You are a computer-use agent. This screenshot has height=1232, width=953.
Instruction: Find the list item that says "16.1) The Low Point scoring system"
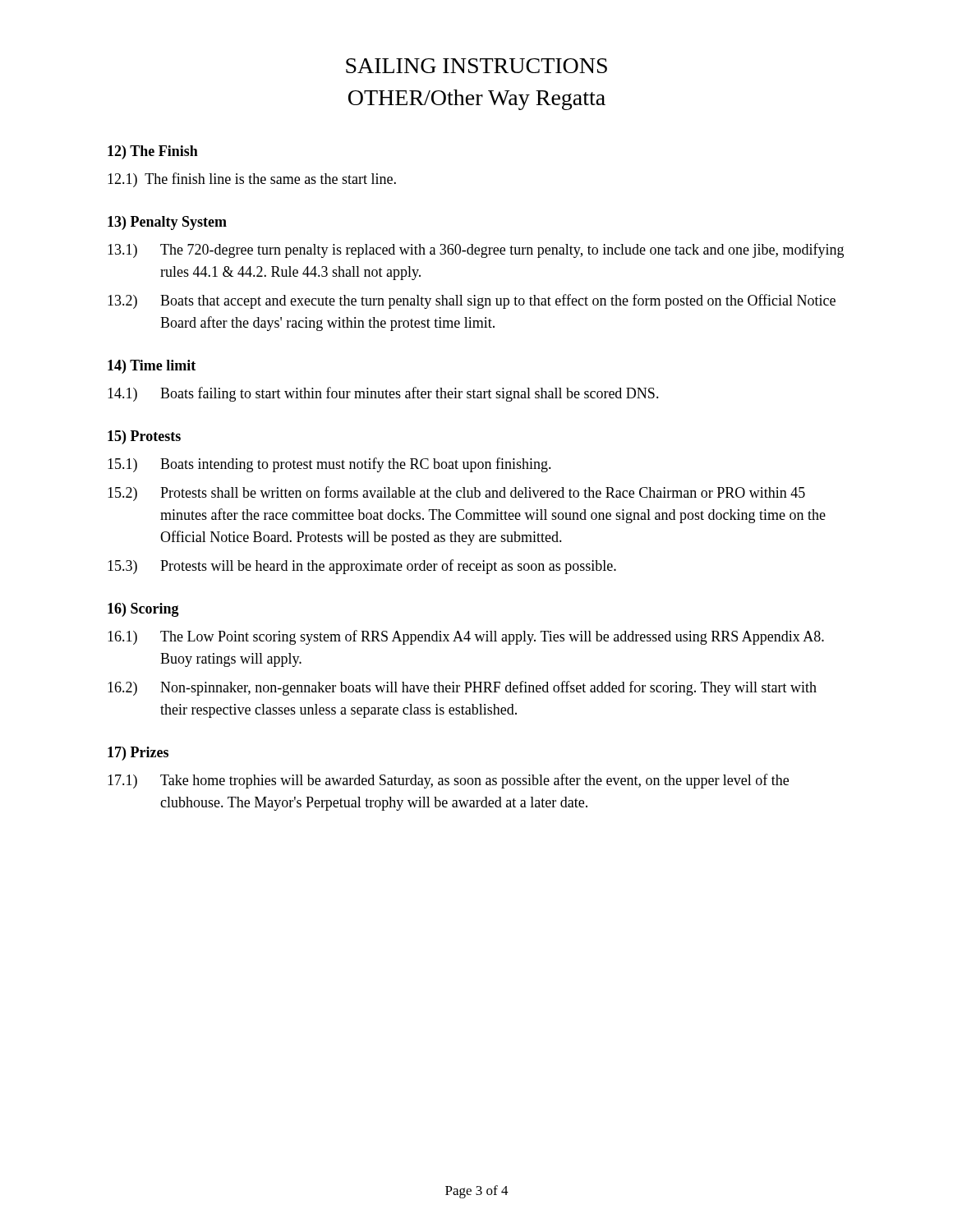(x=476, y=648)
